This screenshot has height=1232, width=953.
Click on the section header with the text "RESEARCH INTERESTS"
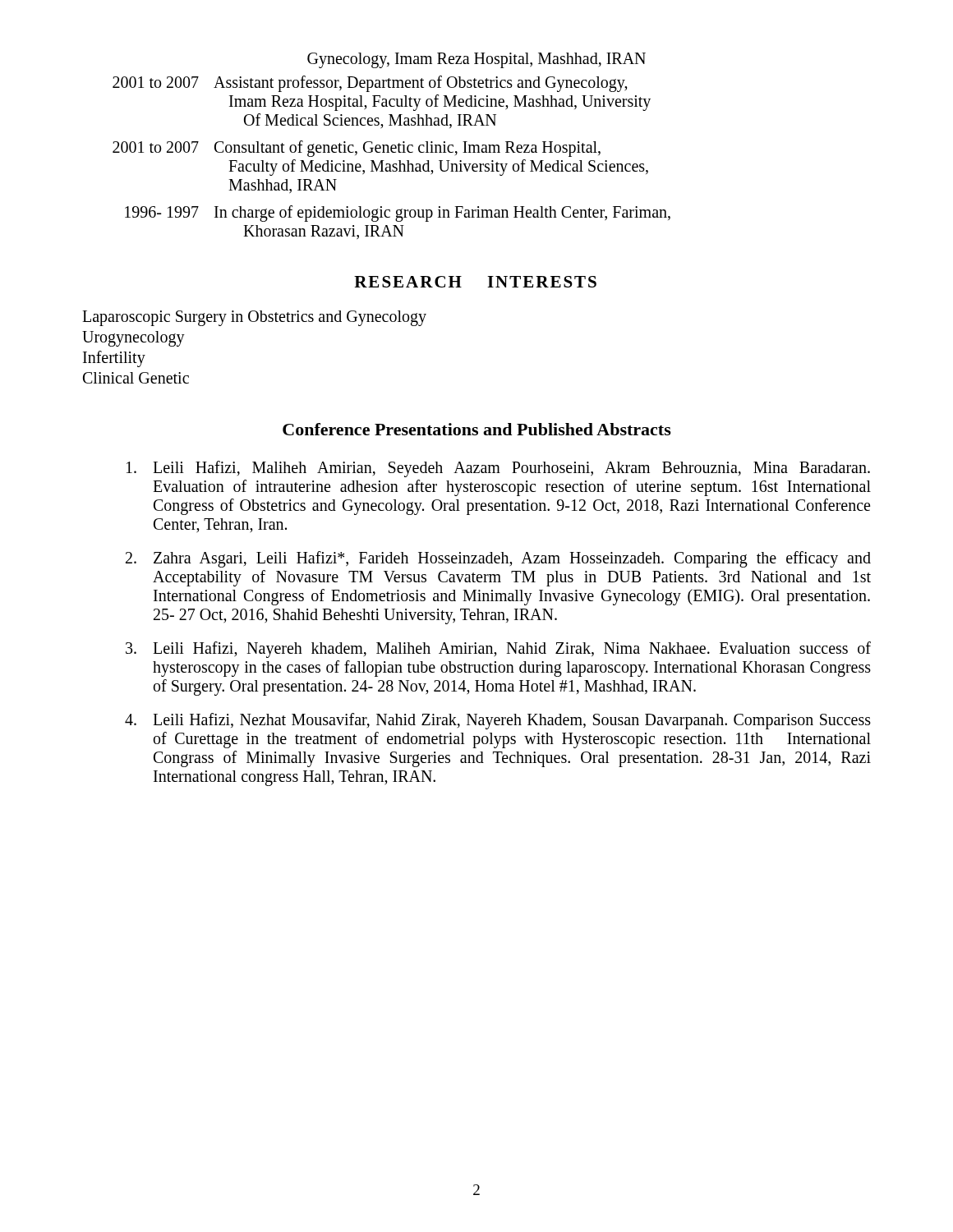click(x=413, y=281)
